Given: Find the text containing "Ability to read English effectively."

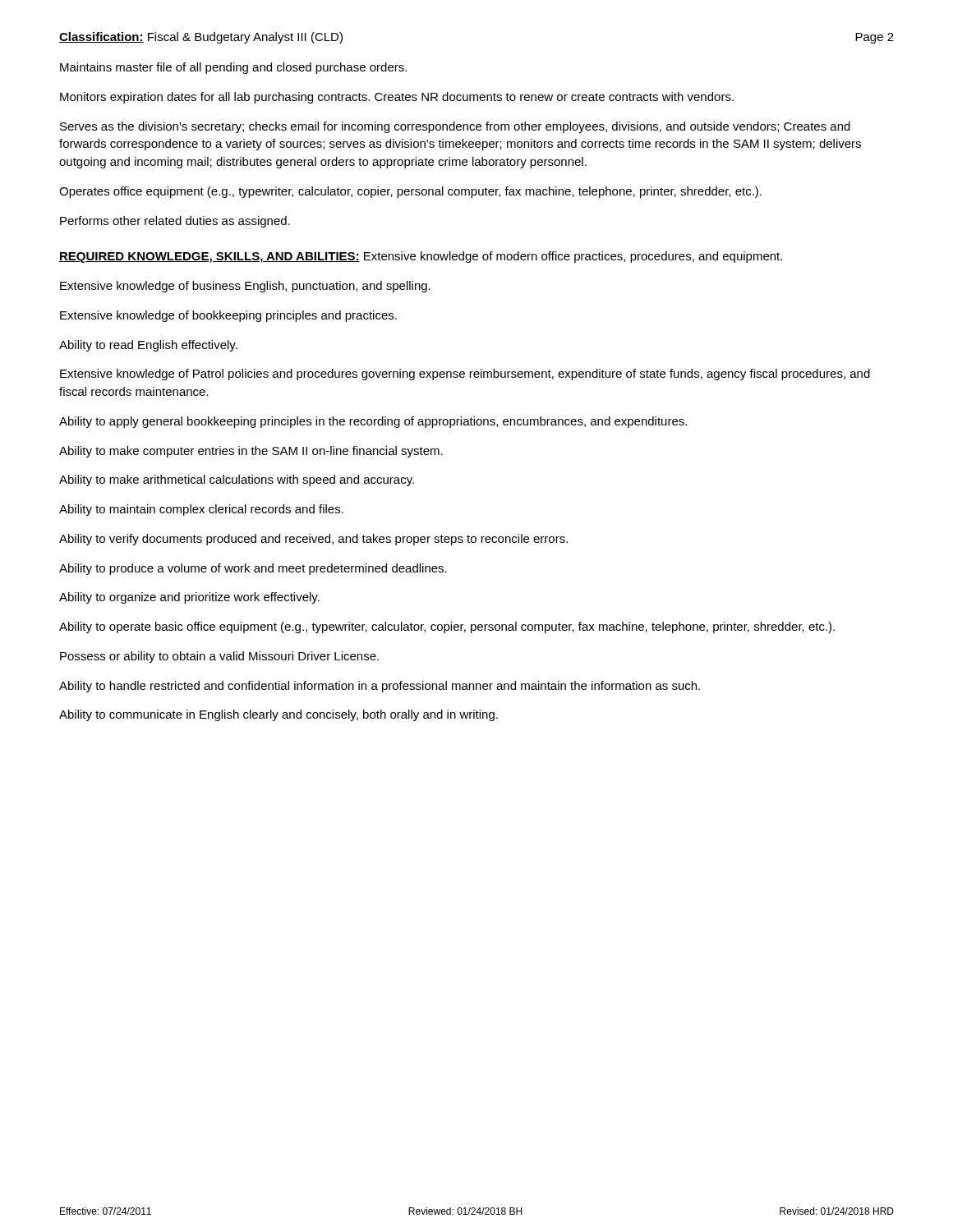Looking at the screenshot, I should pyautogui.click(x=148, y=346).
